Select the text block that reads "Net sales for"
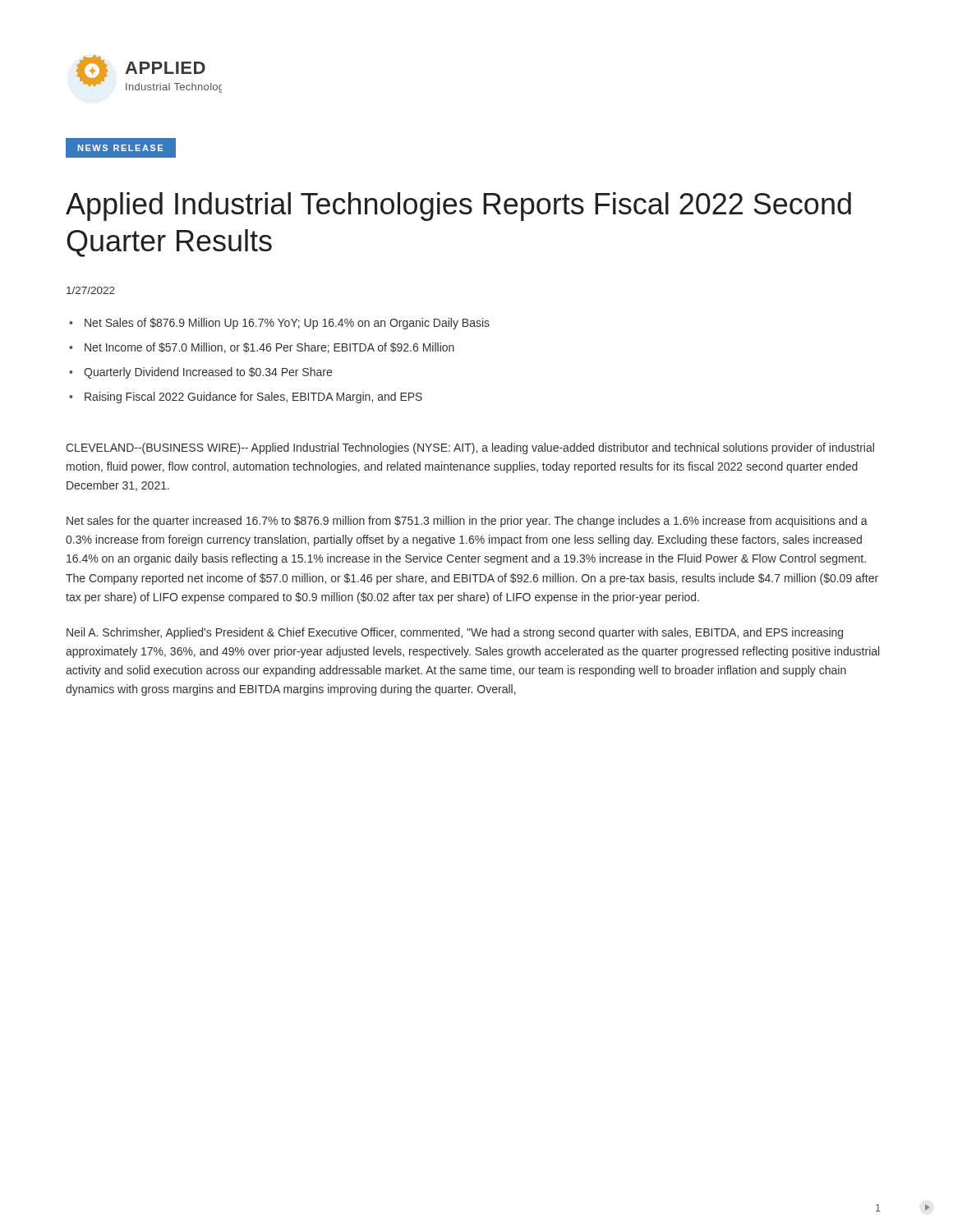953x1232 pixels. [472, 559]
